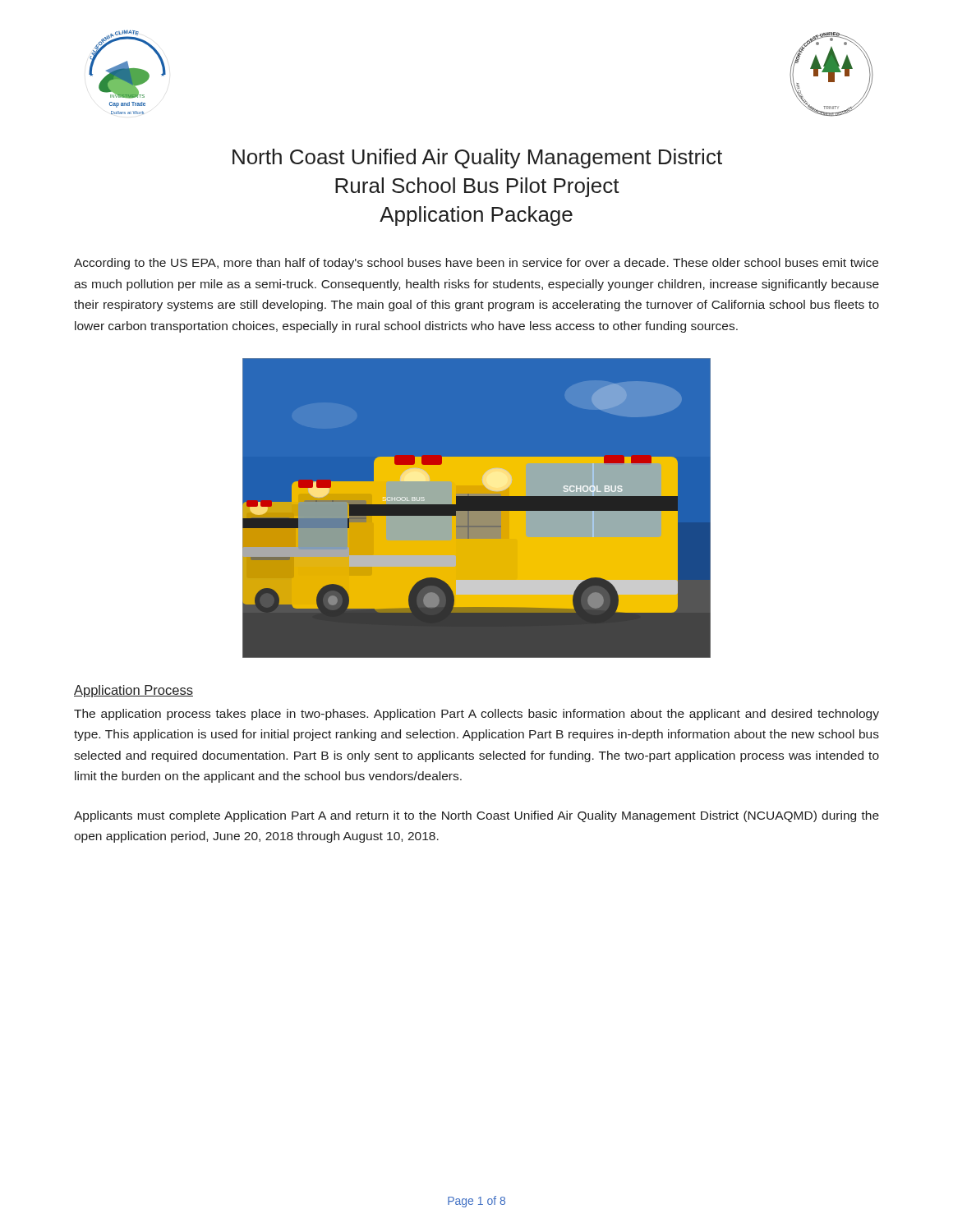Find the block on this page that starts "The application process takes place"

(476, 744)
